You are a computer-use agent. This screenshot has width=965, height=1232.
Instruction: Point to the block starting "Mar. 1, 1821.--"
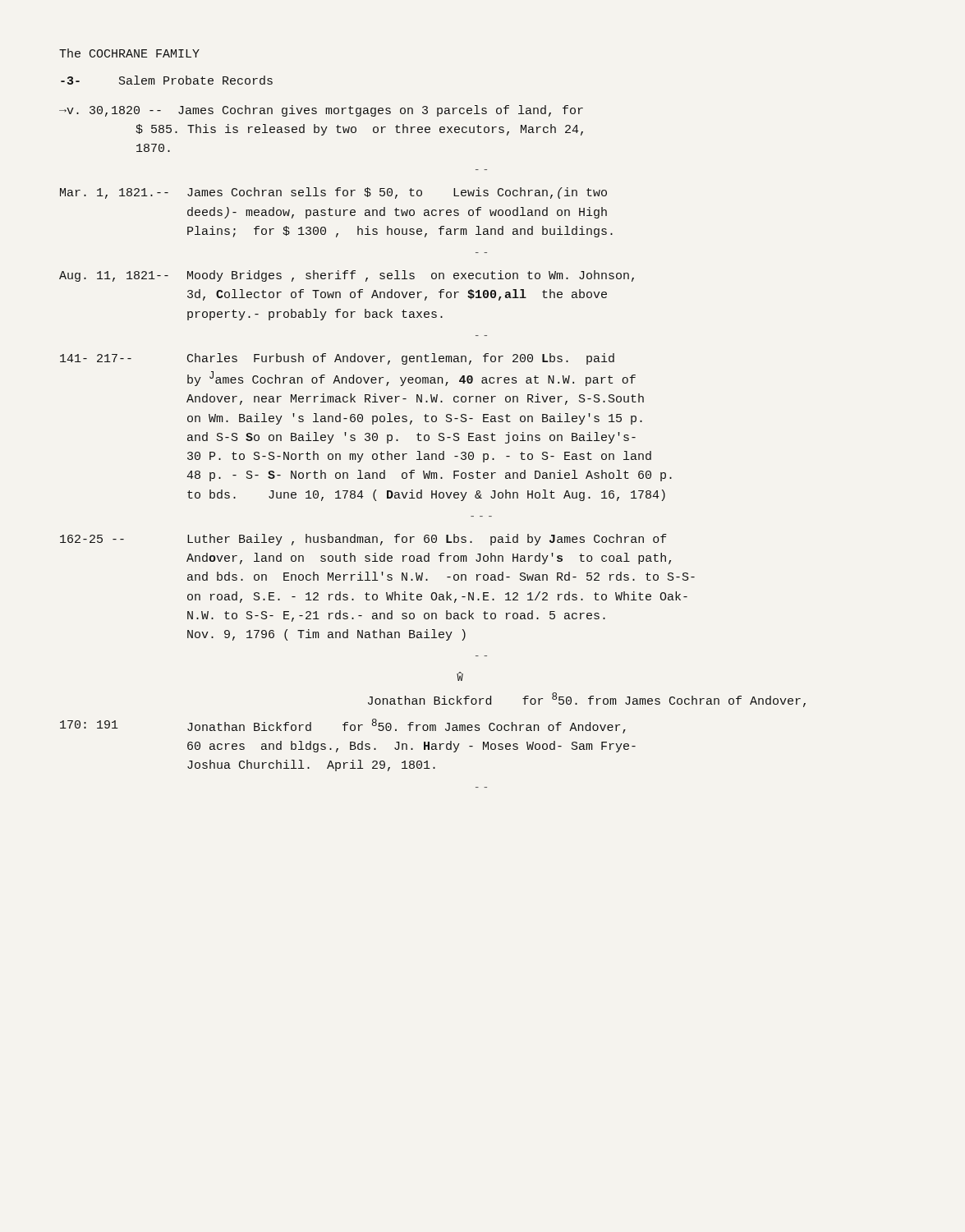[482, 213]
